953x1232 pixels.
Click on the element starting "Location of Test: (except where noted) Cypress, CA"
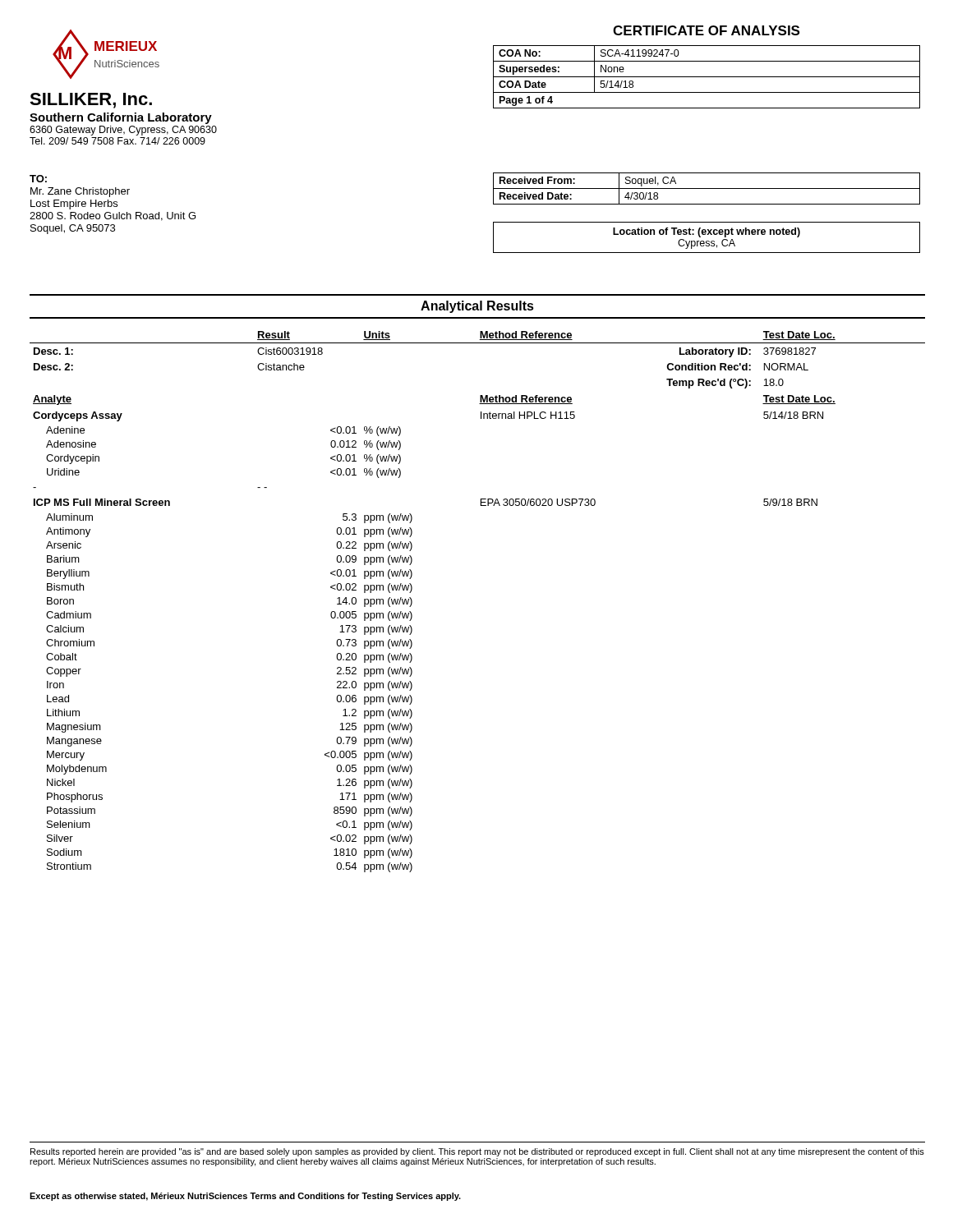[707, 237]
